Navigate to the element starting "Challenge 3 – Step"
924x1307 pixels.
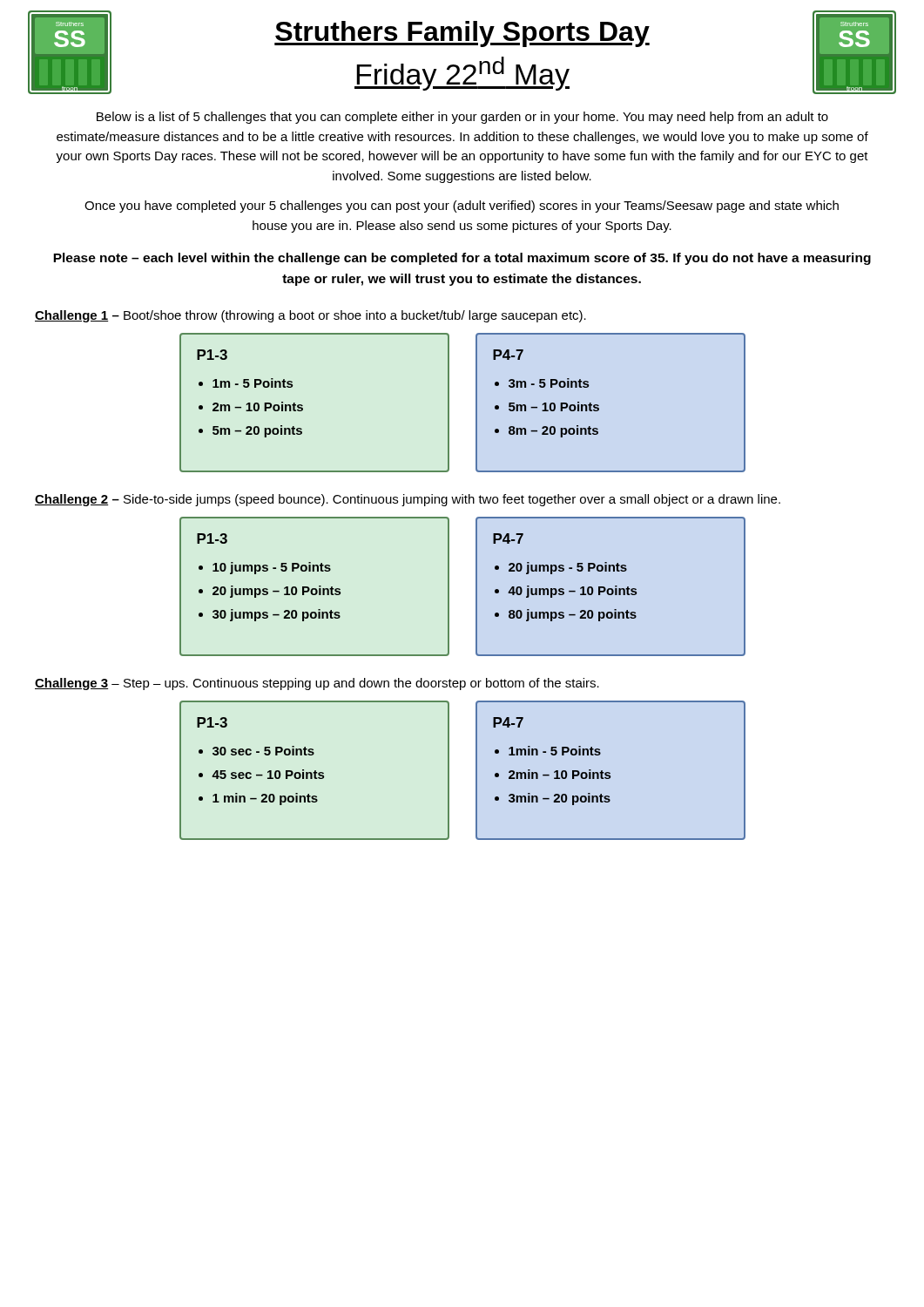coord(317,683)
